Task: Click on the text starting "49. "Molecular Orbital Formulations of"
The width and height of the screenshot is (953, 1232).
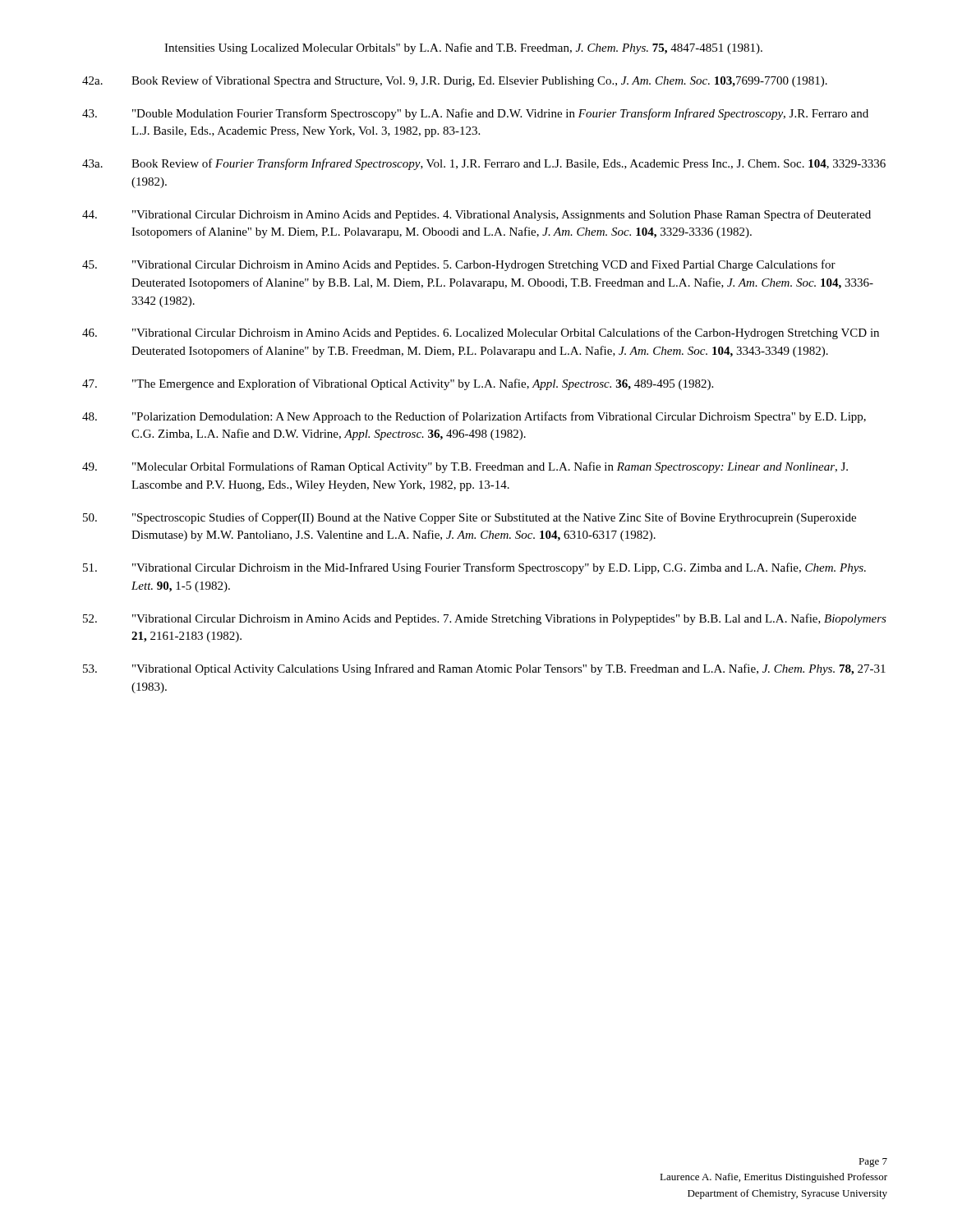Action: [x=485, y=476]
